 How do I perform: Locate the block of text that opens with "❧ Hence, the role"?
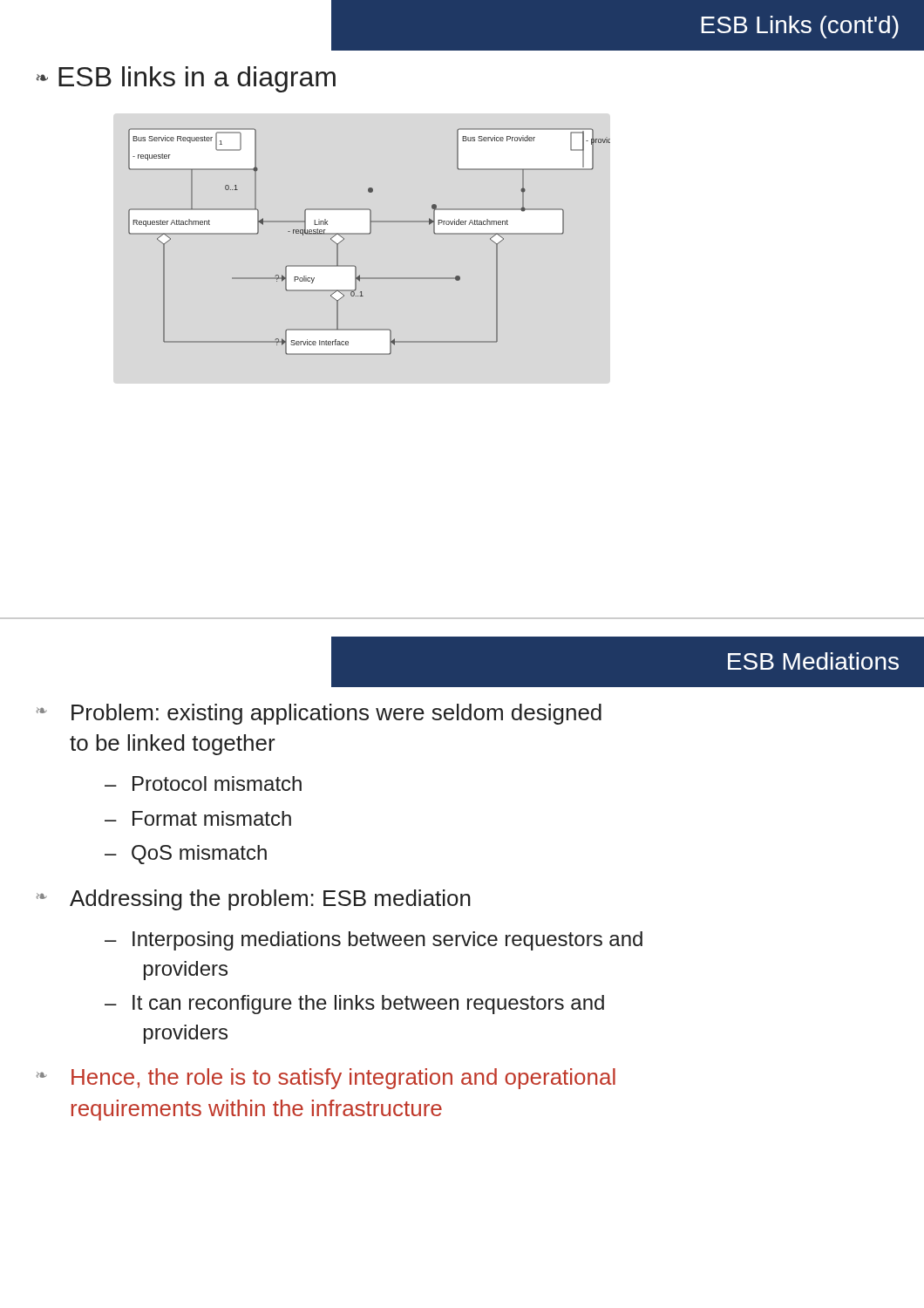coord(326,1093)
